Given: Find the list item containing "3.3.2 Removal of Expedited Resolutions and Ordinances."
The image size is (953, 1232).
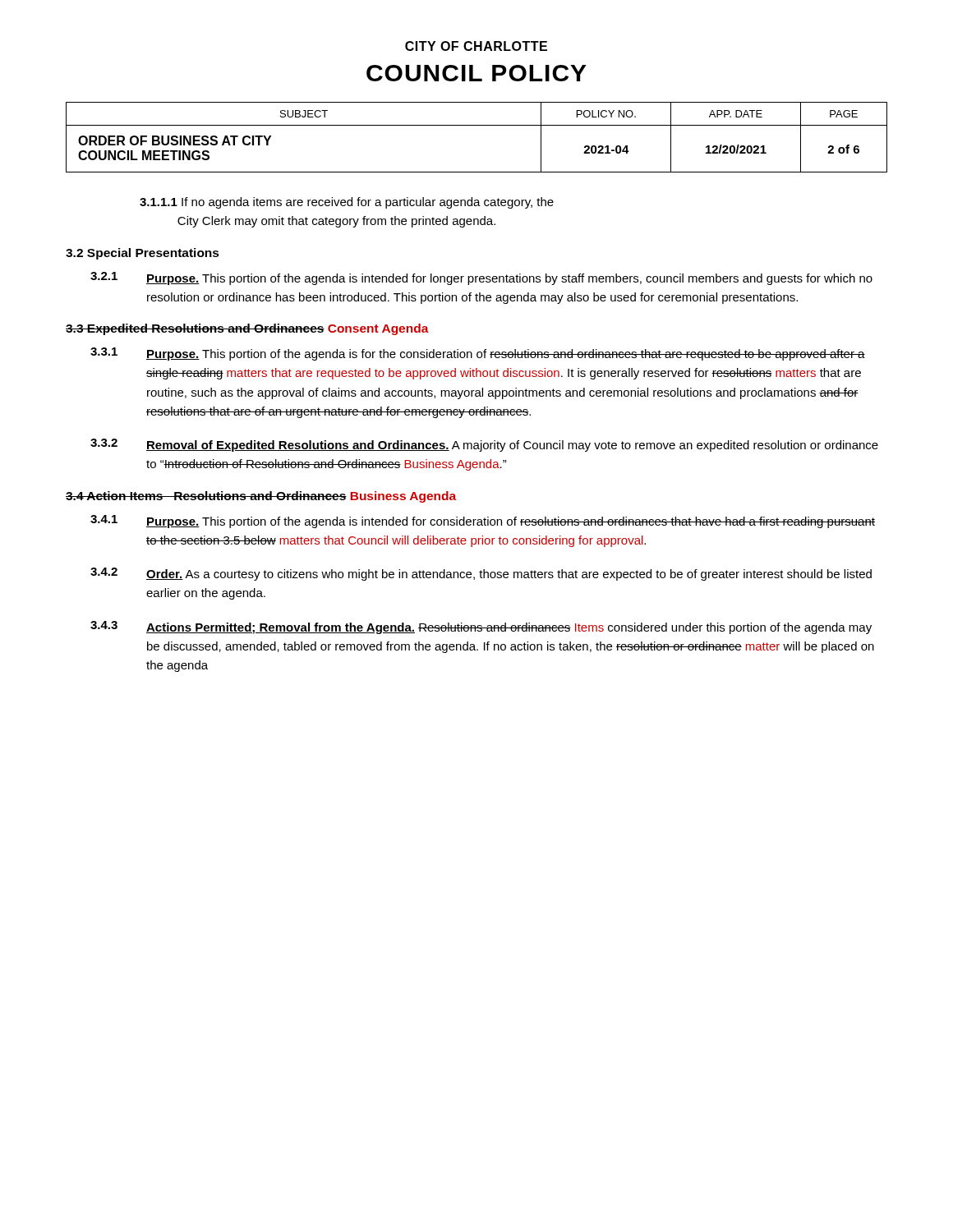Looking at the screenshot, I should pyautogui.click(x=489, y=454).
